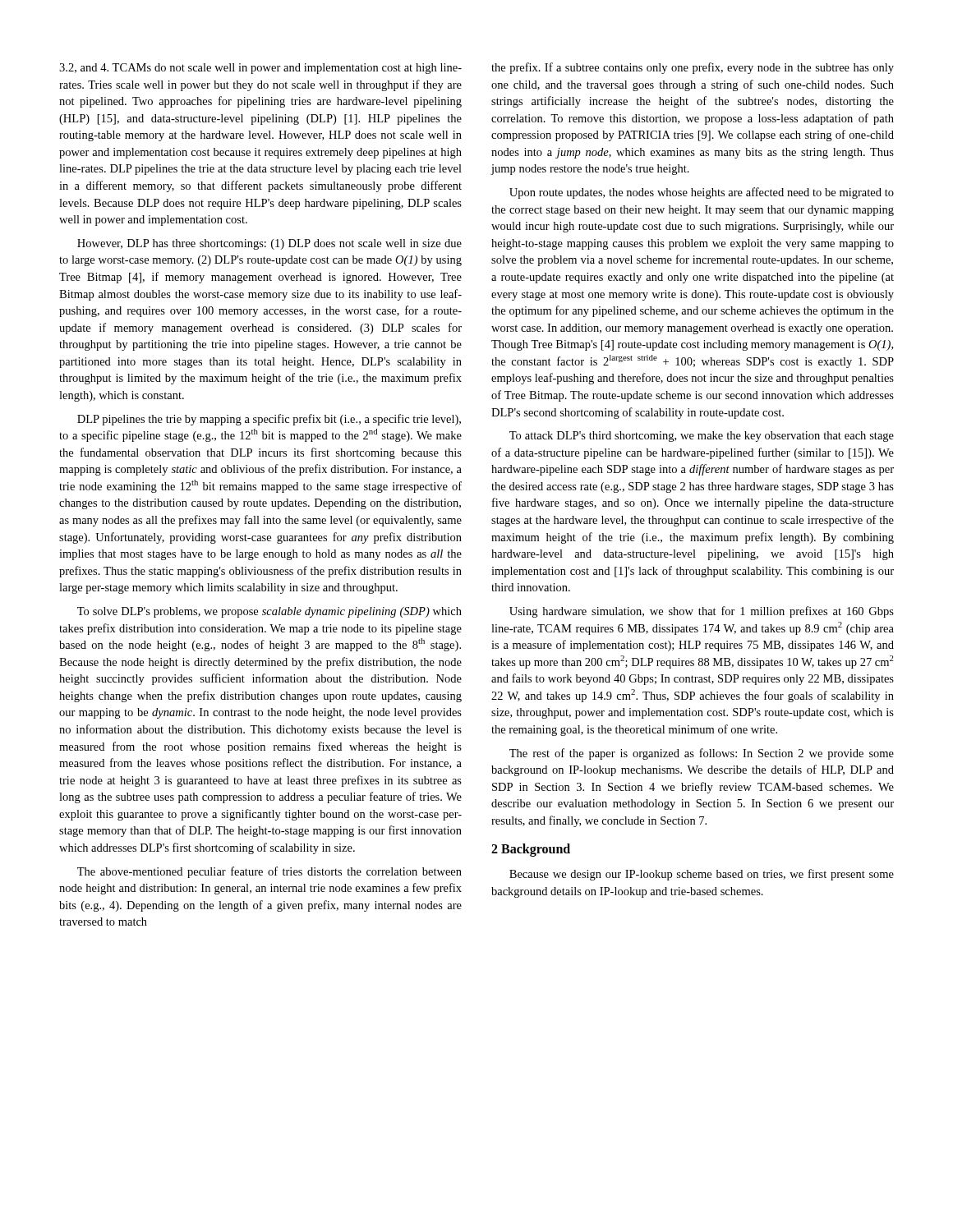Where is the passage that starts "Using hardware simulation, we show that"?
Screen dimensions: 1232x953
(693, 670)
